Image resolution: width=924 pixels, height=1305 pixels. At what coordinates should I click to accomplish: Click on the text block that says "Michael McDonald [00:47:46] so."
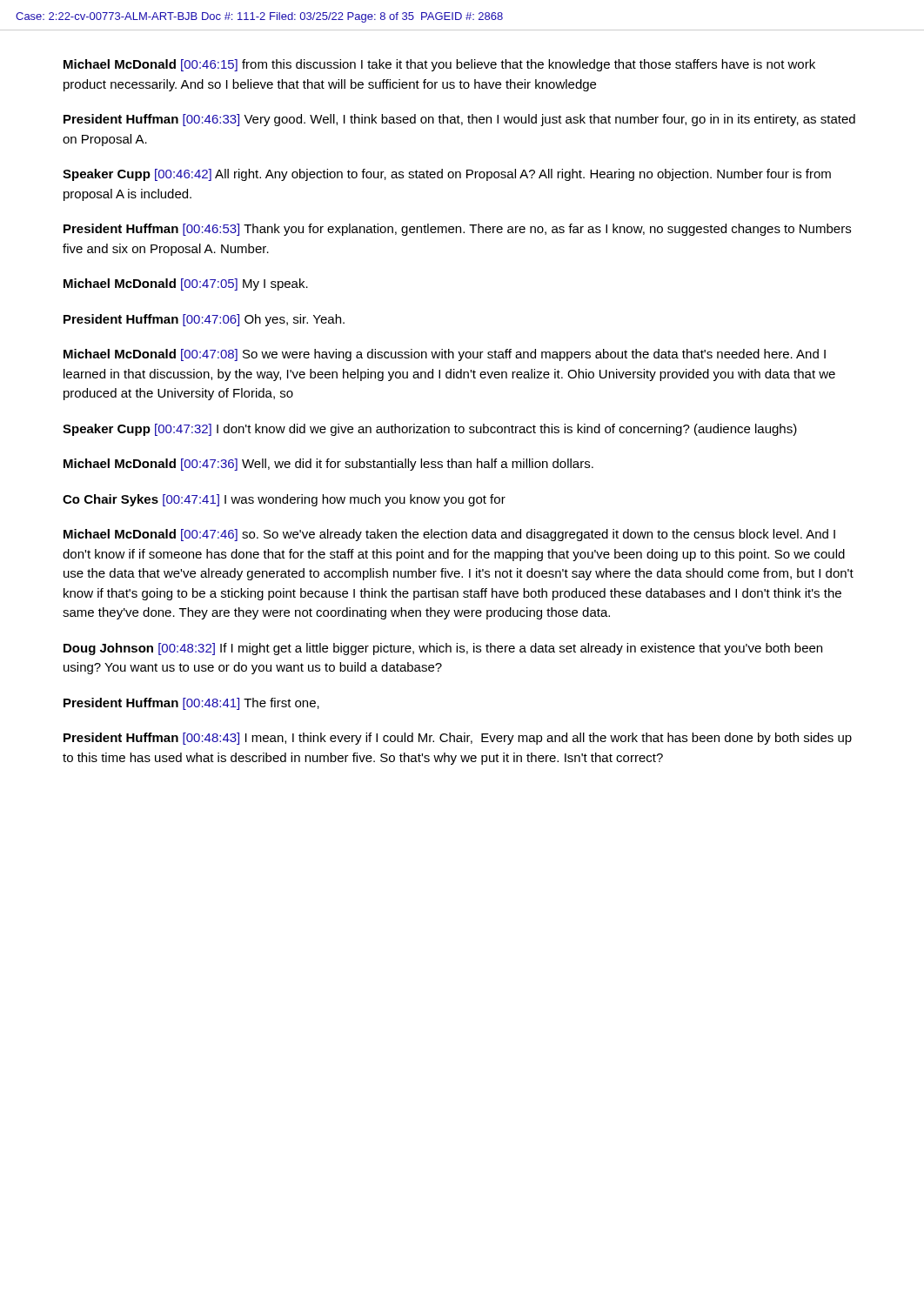(x=458, y=573)
